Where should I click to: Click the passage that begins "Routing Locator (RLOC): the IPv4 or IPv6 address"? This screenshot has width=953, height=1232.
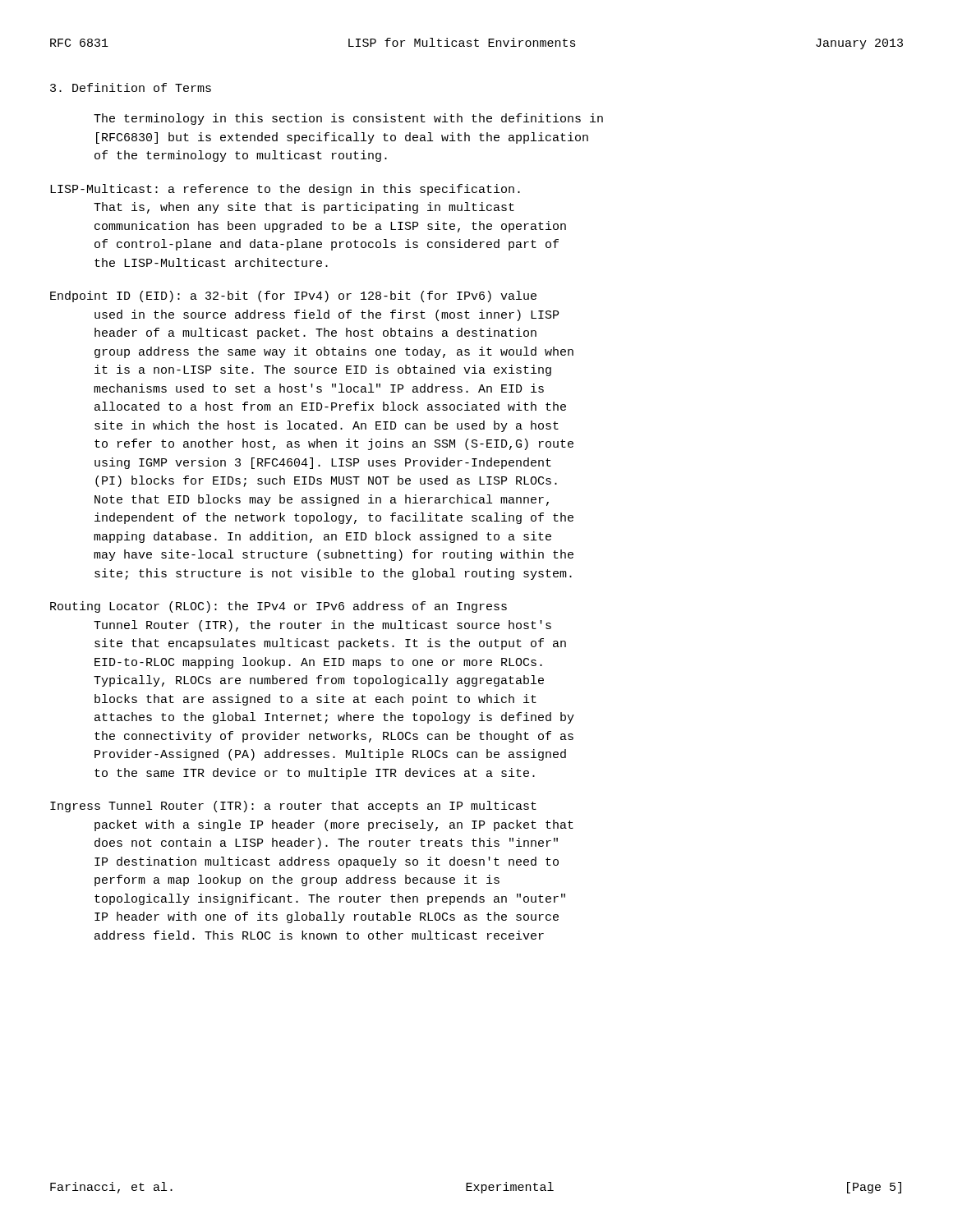[476, 692]
